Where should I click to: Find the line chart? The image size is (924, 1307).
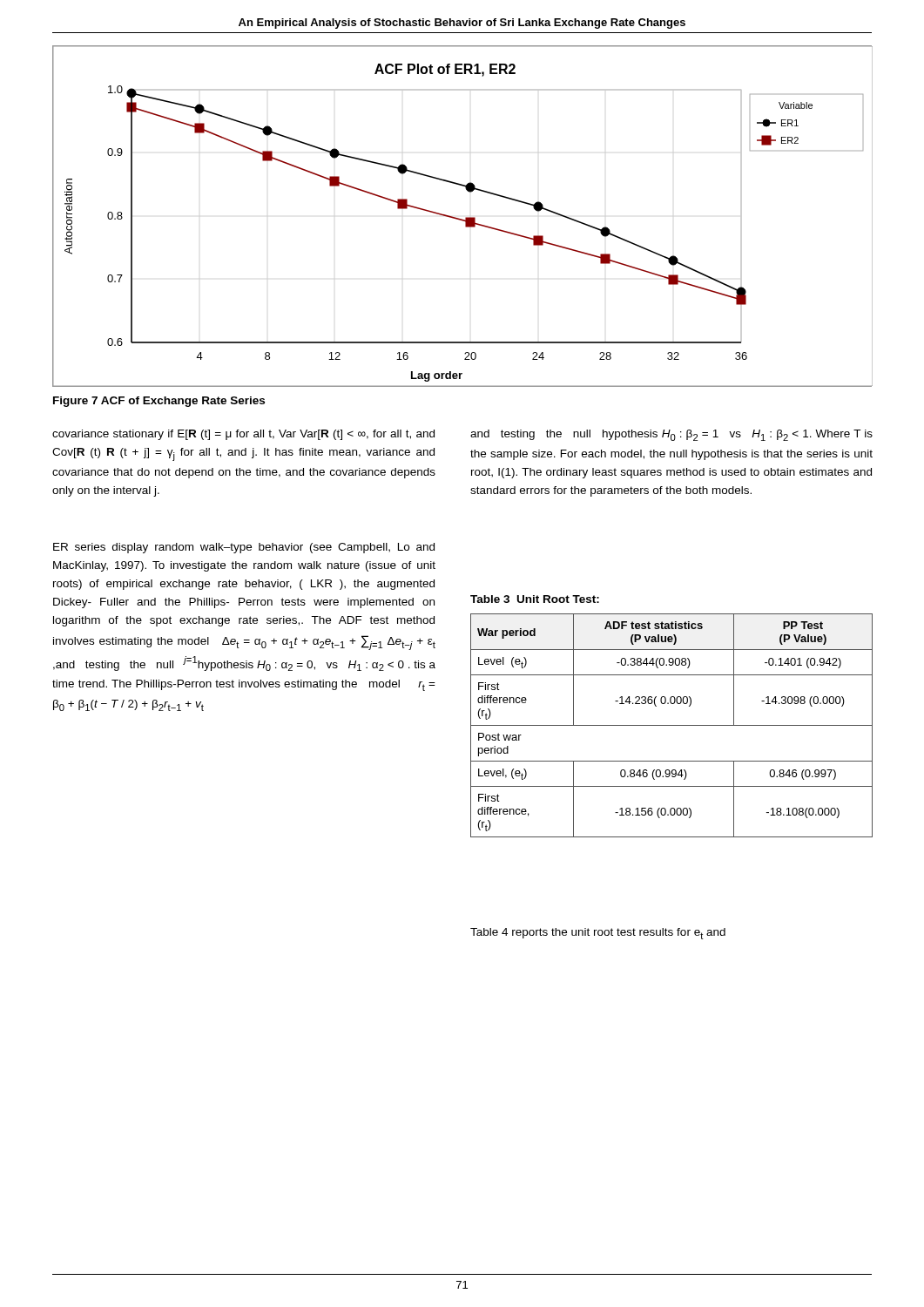[x=462, y=216]
